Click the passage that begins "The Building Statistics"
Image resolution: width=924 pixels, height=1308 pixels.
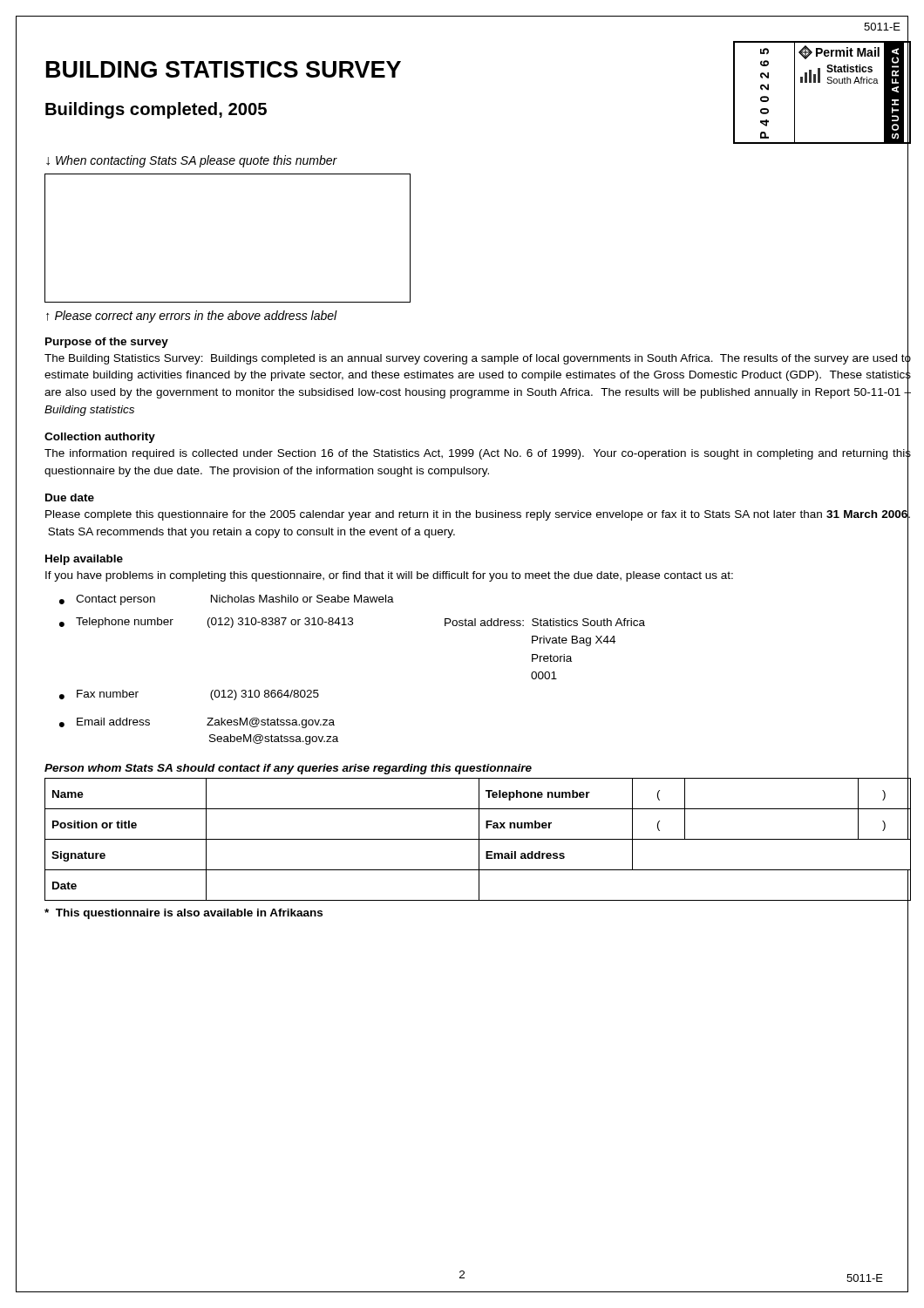(x=478, y=383)
